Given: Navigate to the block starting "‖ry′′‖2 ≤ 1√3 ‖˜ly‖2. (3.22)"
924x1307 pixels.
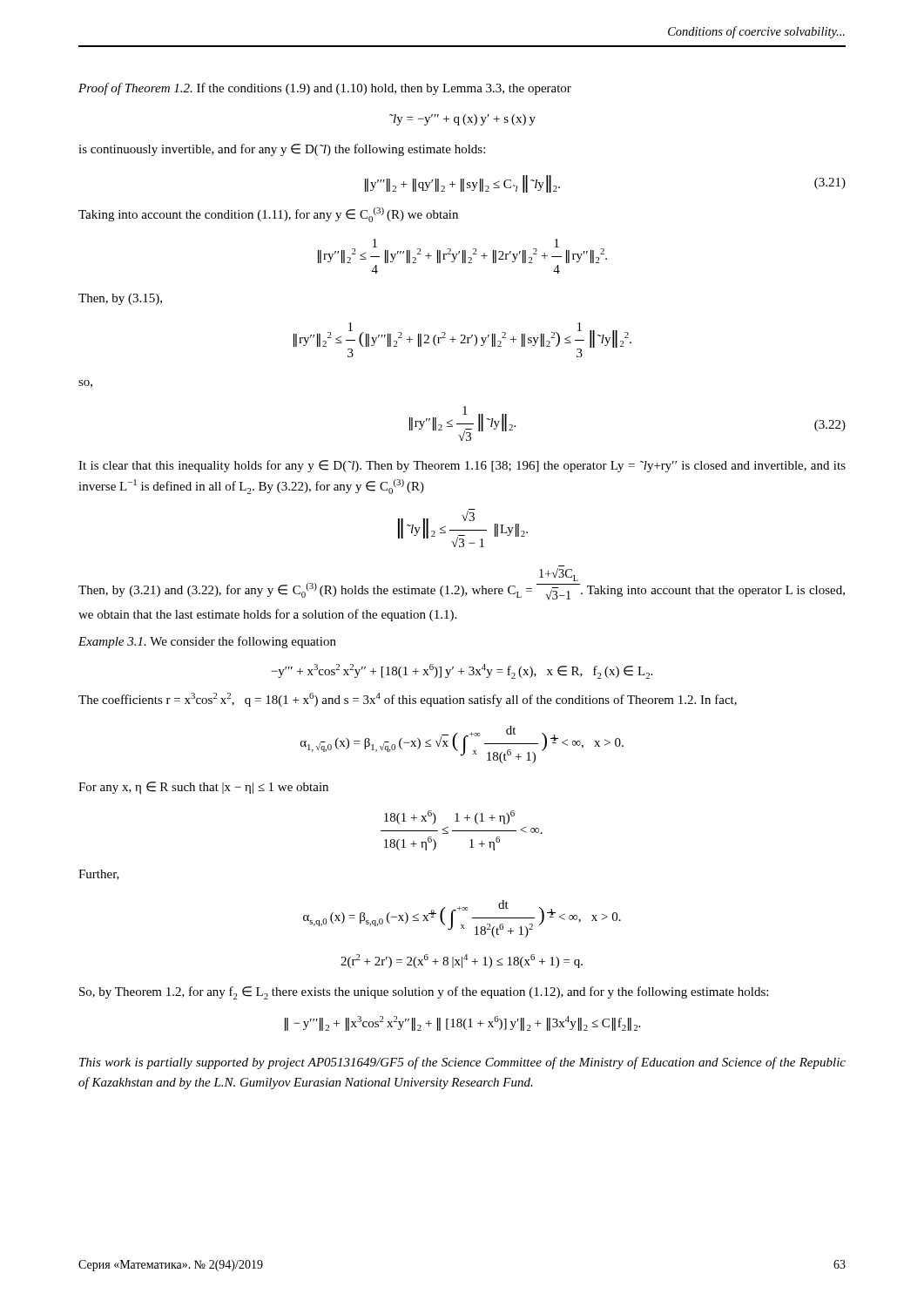Looking at the screenshot, I should (465, 424).
